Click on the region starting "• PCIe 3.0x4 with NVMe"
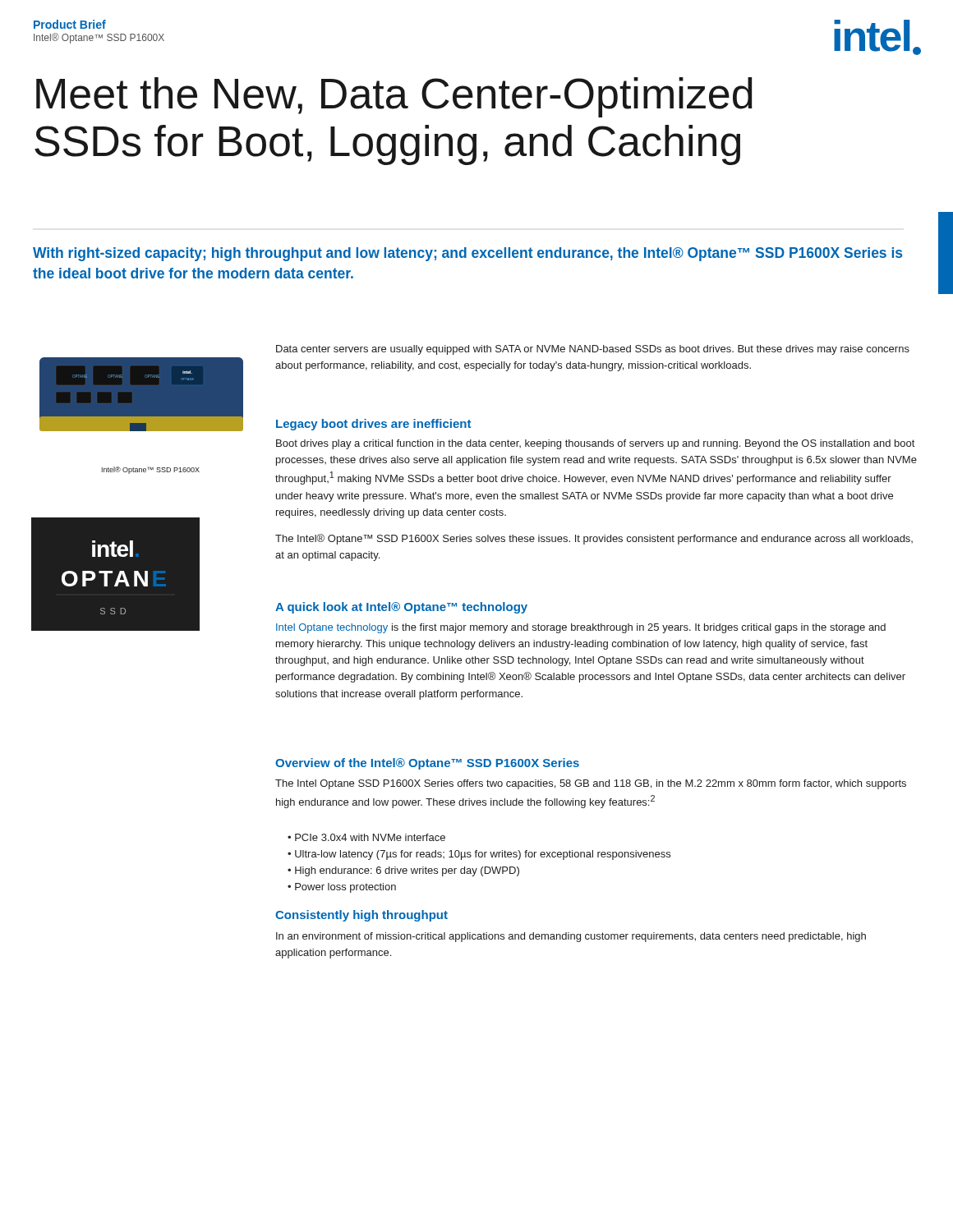Screen dimensions: 1232x953 click(367, 837)
